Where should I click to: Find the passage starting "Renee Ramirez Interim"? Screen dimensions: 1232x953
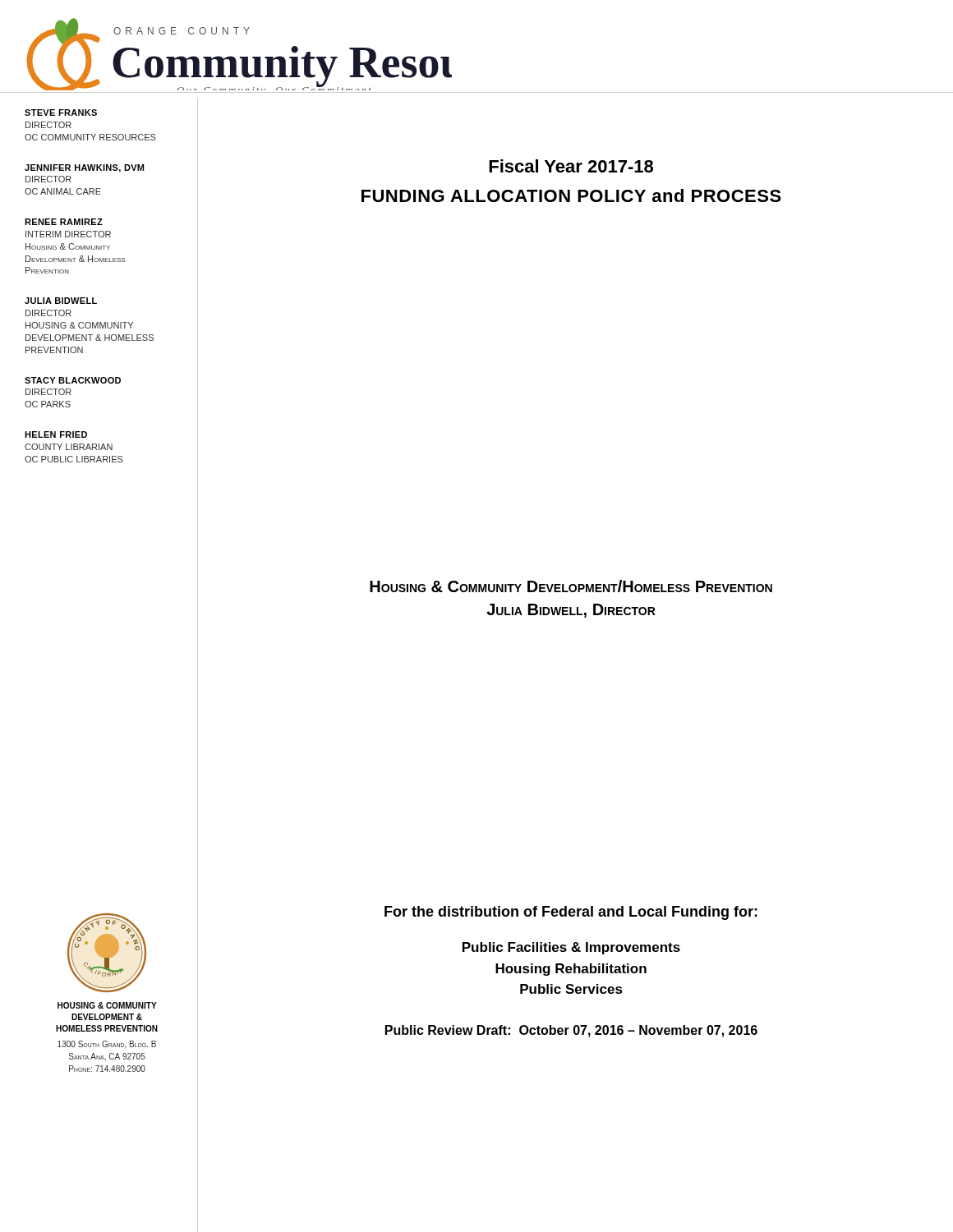[107, 247]
